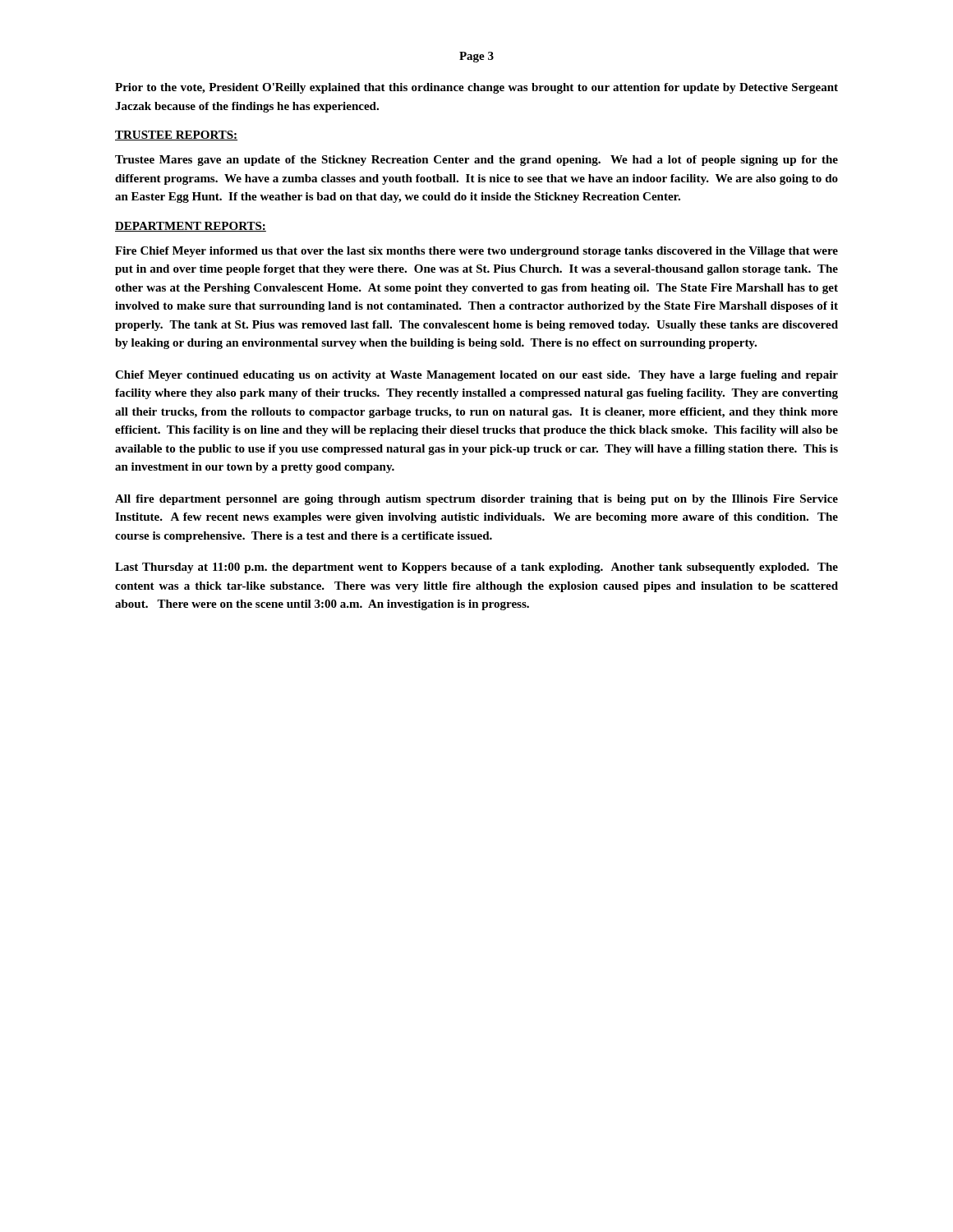Navigate to the block starting "TRUSTEE REPORTS:"
Image resolution: width=953 pixels, height=1232 pixels.
[x=176, y=135]
